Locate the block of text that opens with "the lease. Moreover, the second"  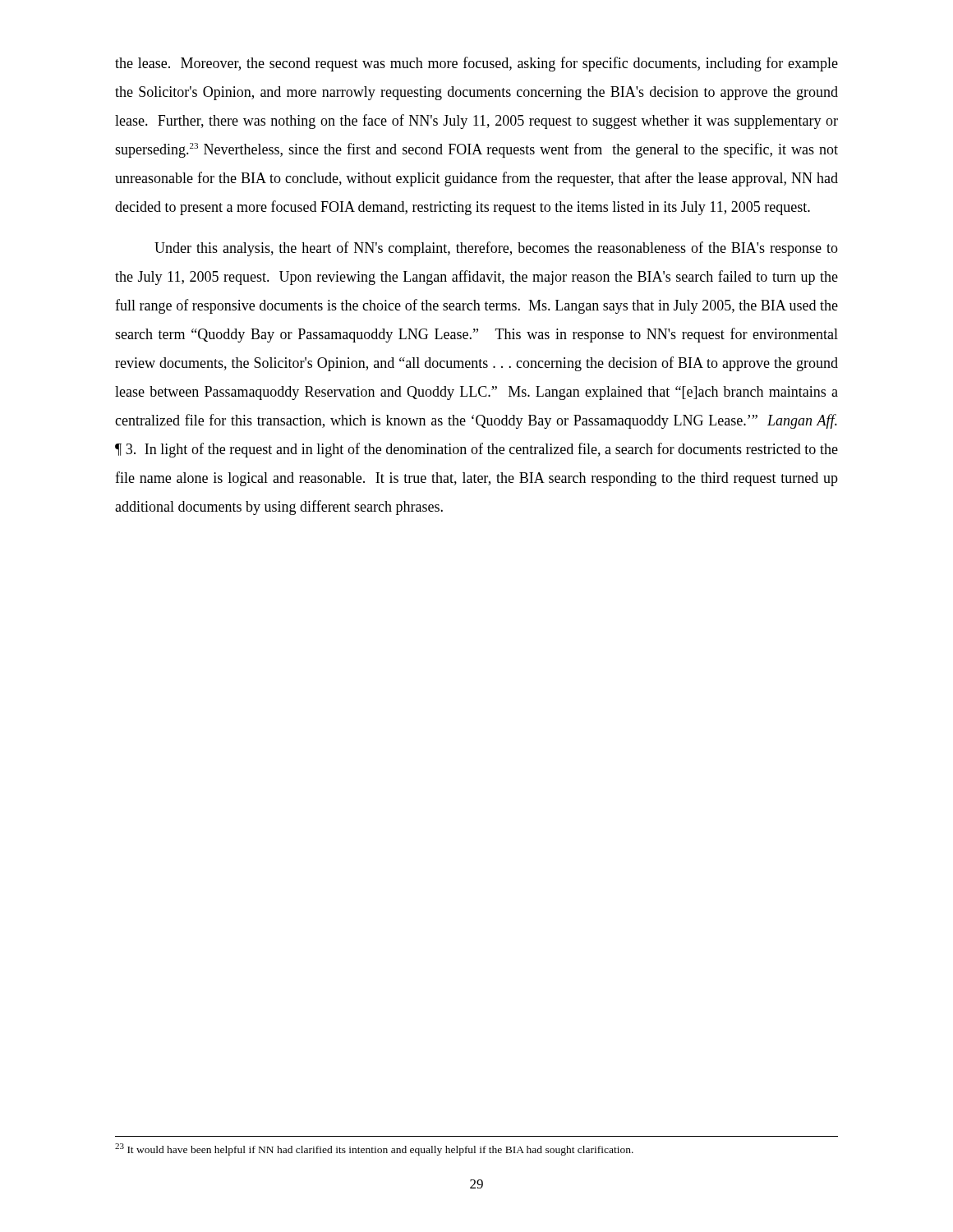476,135
